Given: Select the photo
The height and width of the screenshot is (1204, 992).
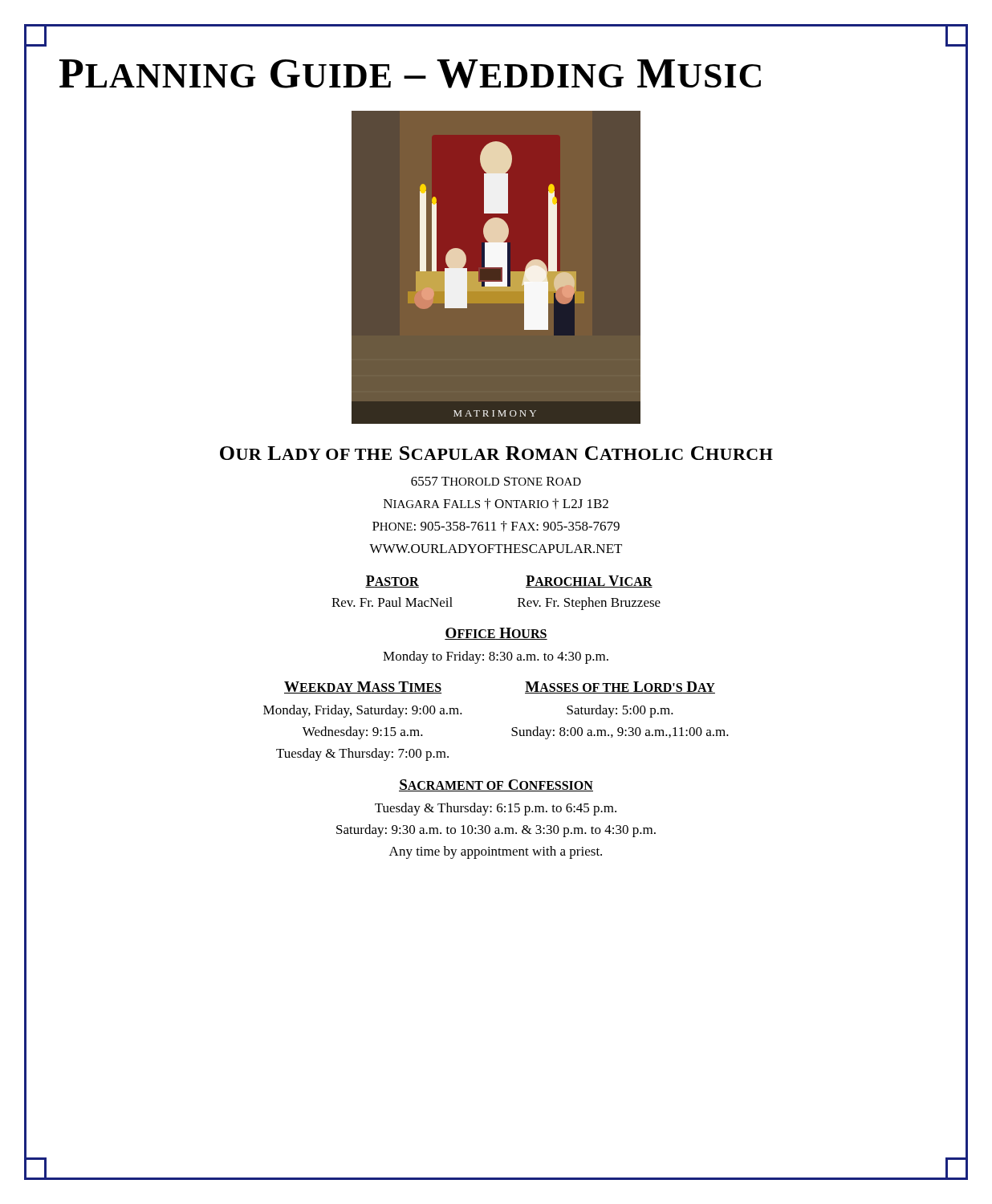Looking at the screenshot, I should click(496, 269).
